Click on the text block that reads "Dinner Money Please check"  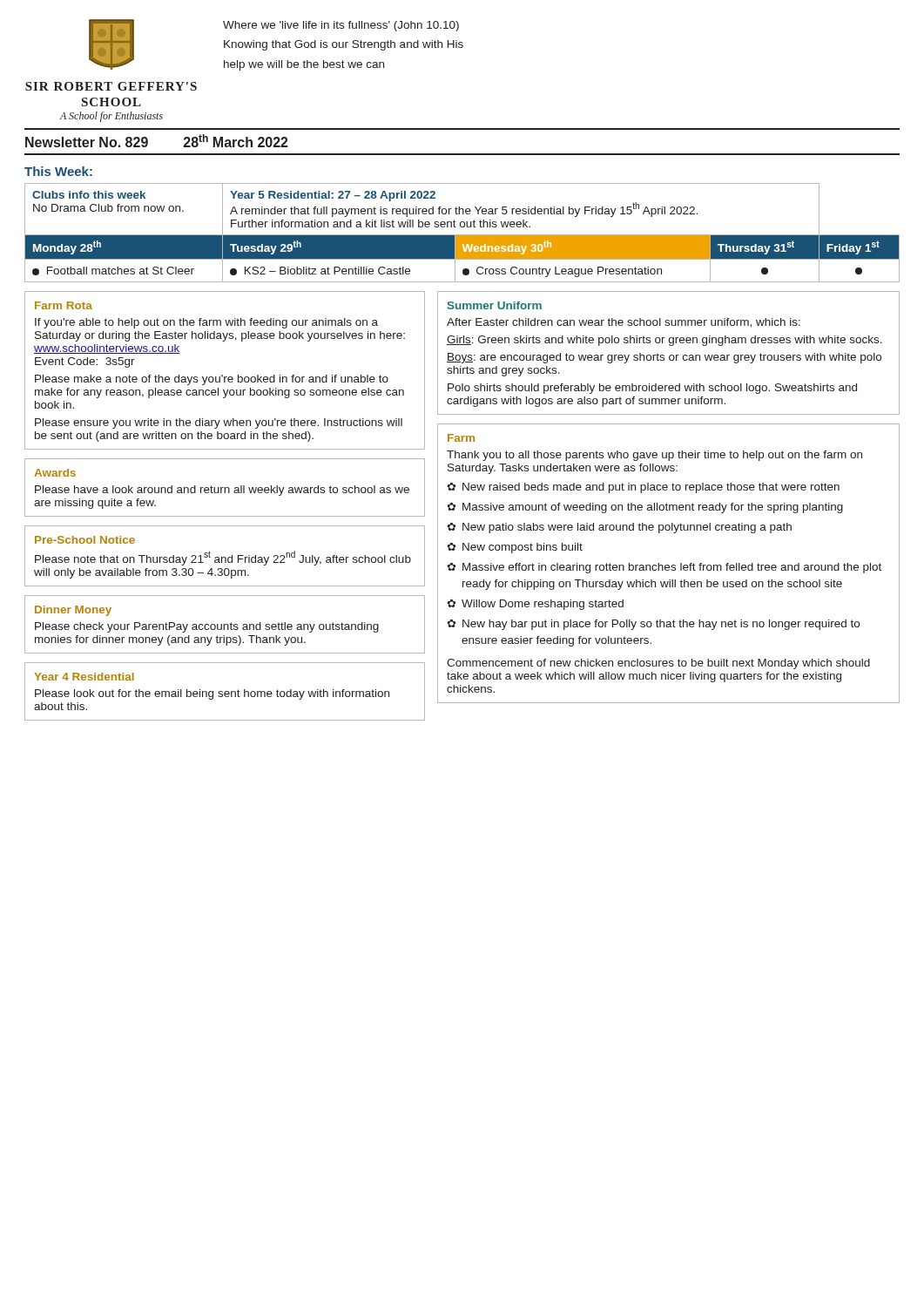[x=225, y=624]
